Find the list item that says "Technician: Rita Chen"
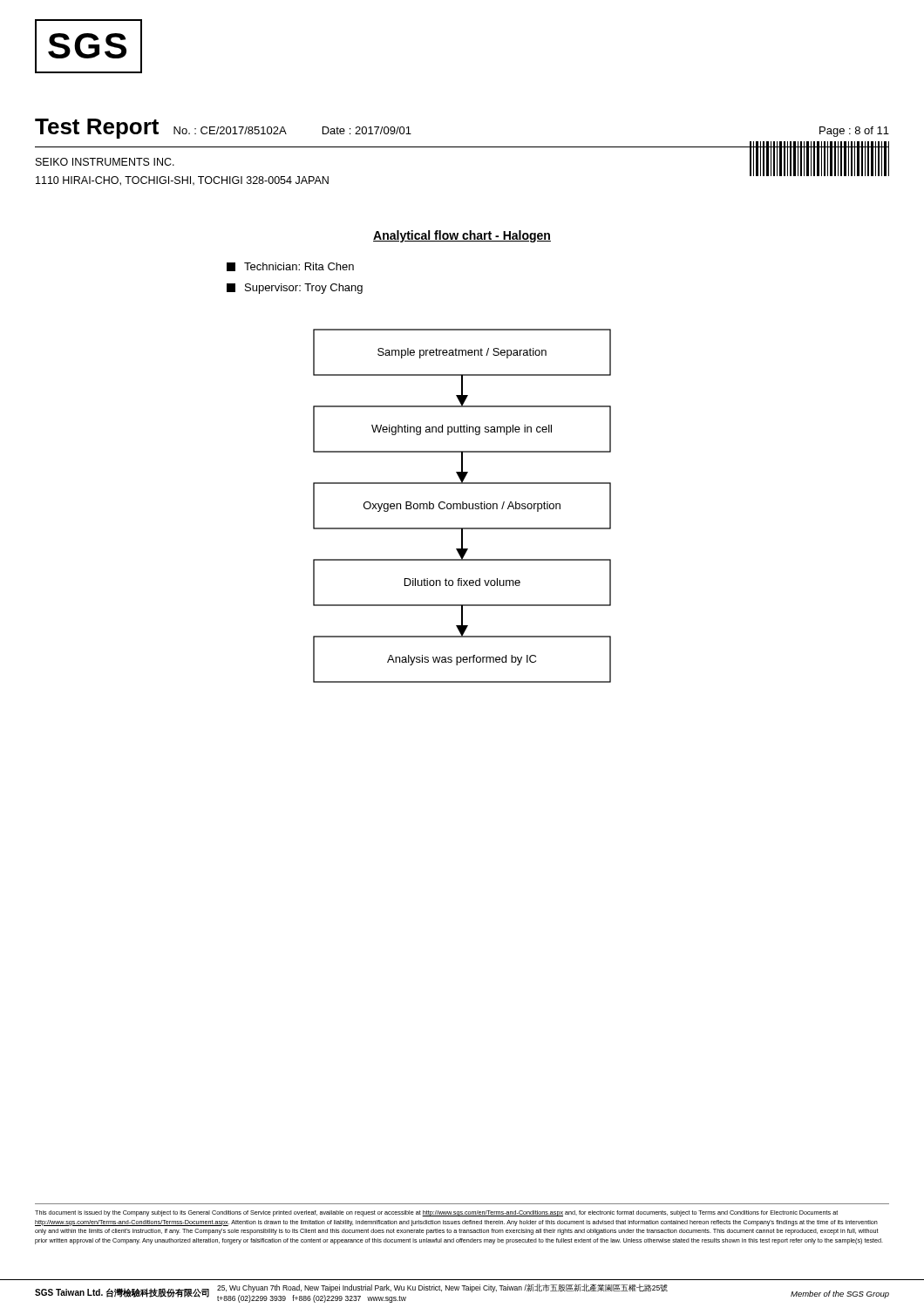The width and height of the screenshot is (924, 1308). click(x=291, y=266)
